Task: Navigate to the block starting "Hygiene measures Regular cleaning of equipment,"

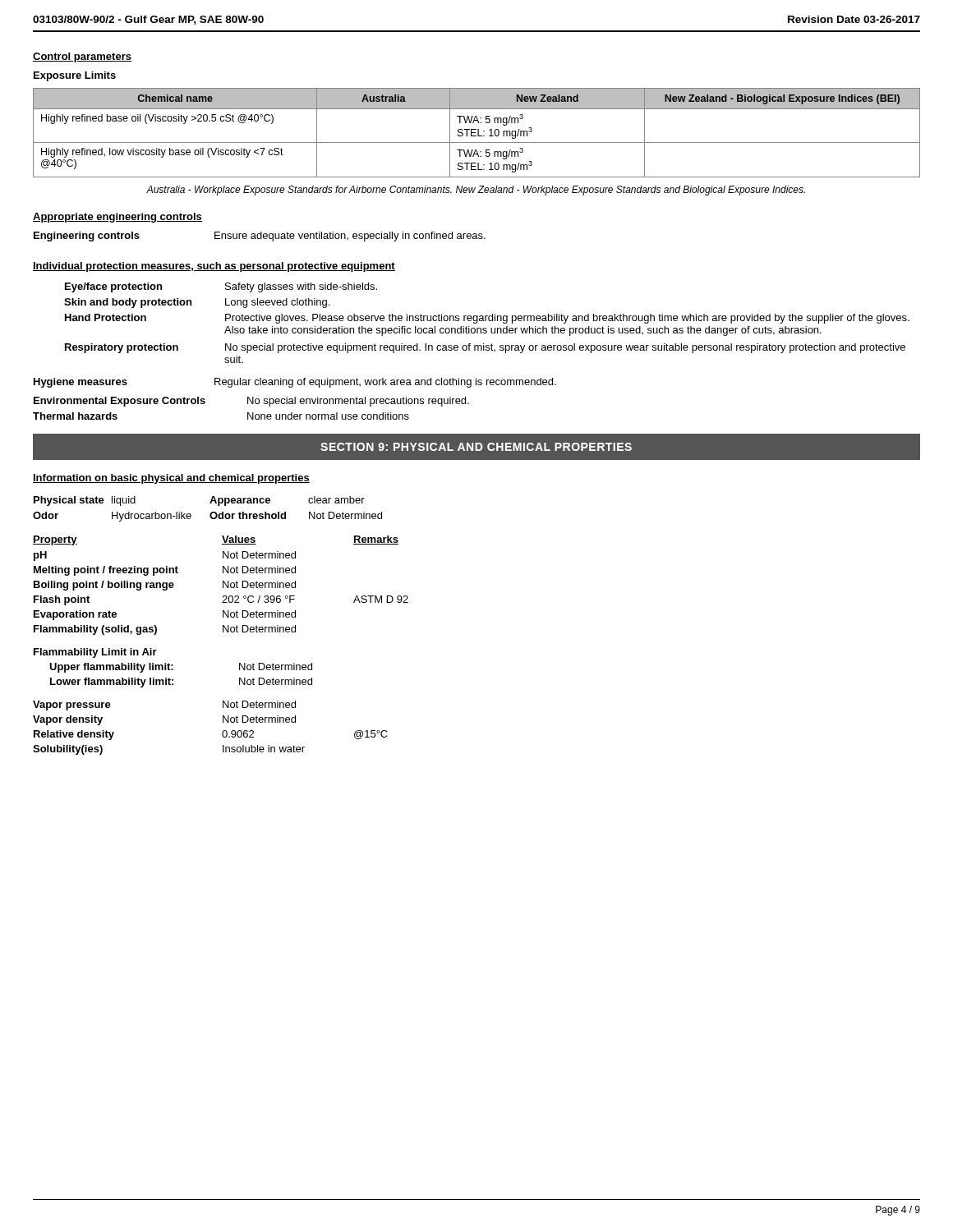Action: click(476, 381)
